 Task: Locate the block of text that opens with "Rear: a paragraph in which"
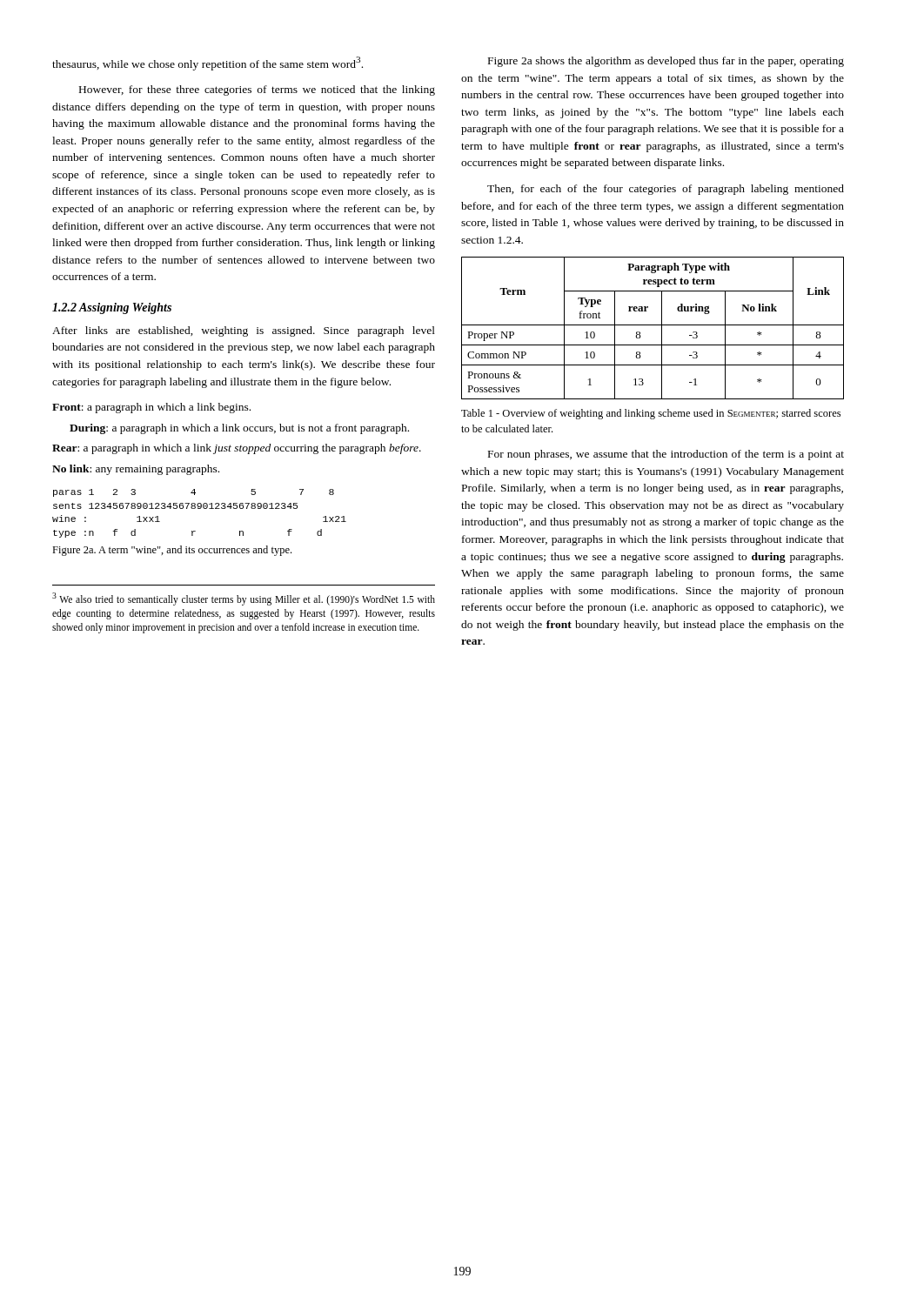click(x=237, y=448)
